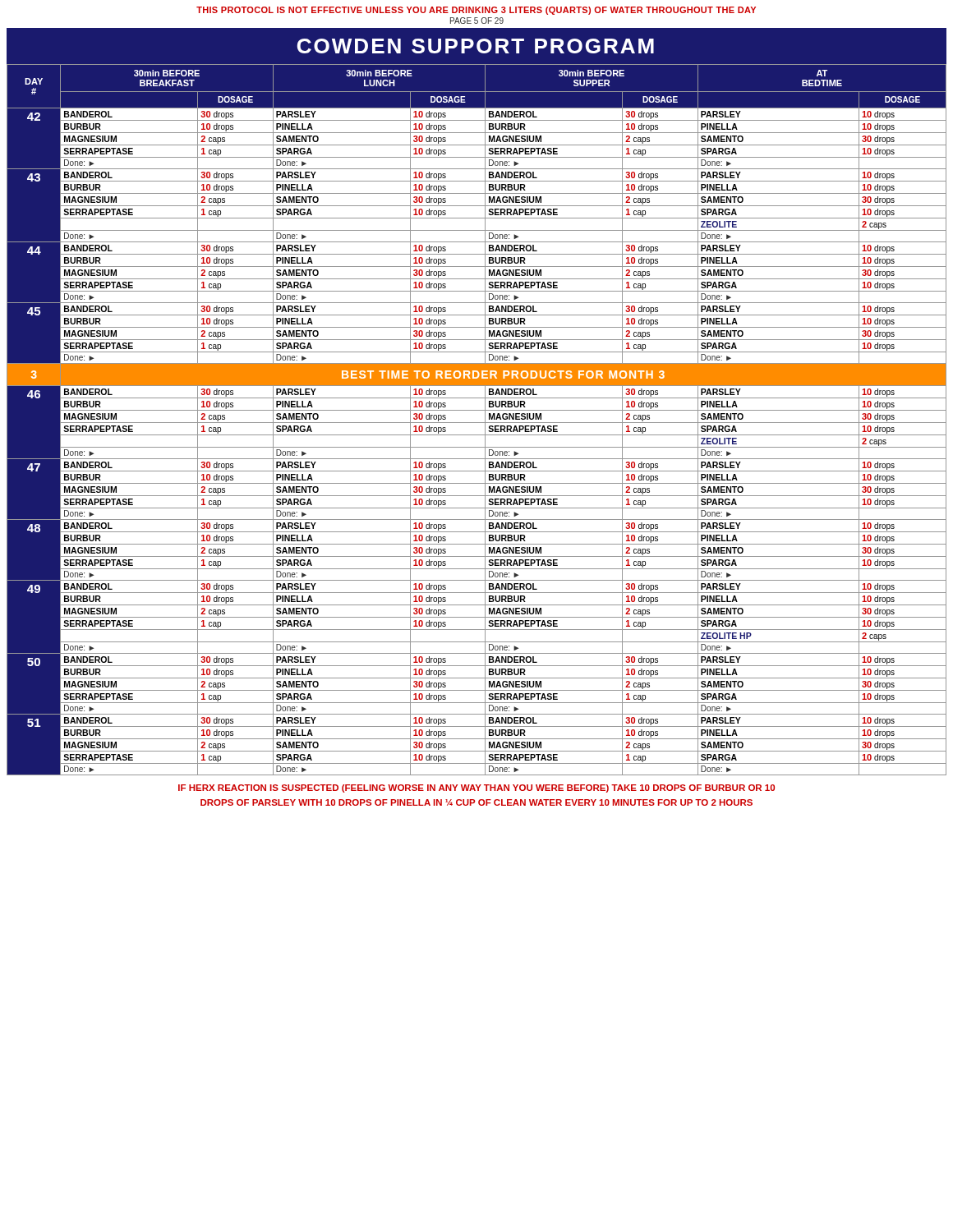
Task: Select the text block starting "PAGE 5 OF 29"
Action: [x=476, y=21]
